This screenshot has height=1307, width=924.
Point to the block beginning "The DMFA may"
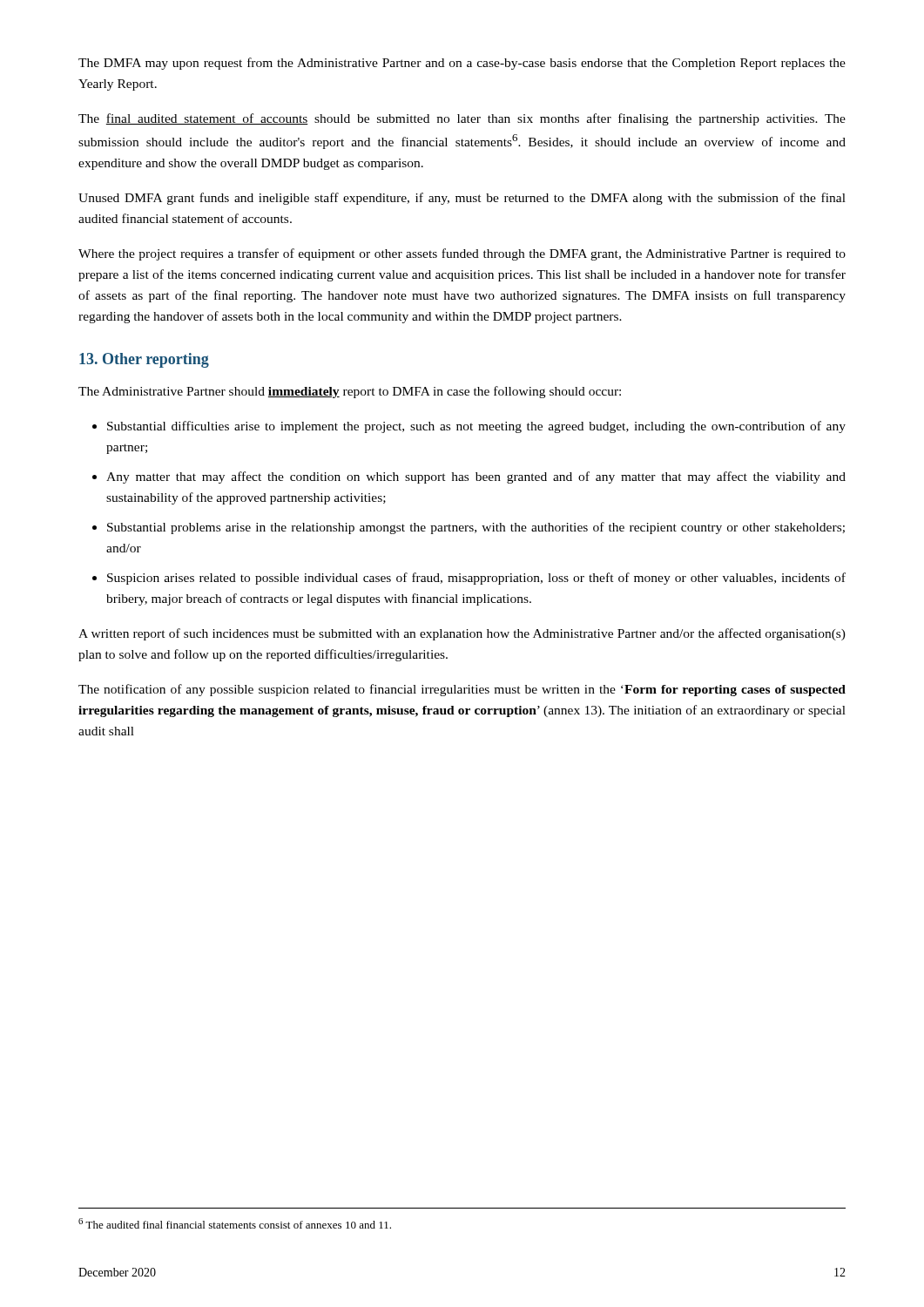(462, 73)
